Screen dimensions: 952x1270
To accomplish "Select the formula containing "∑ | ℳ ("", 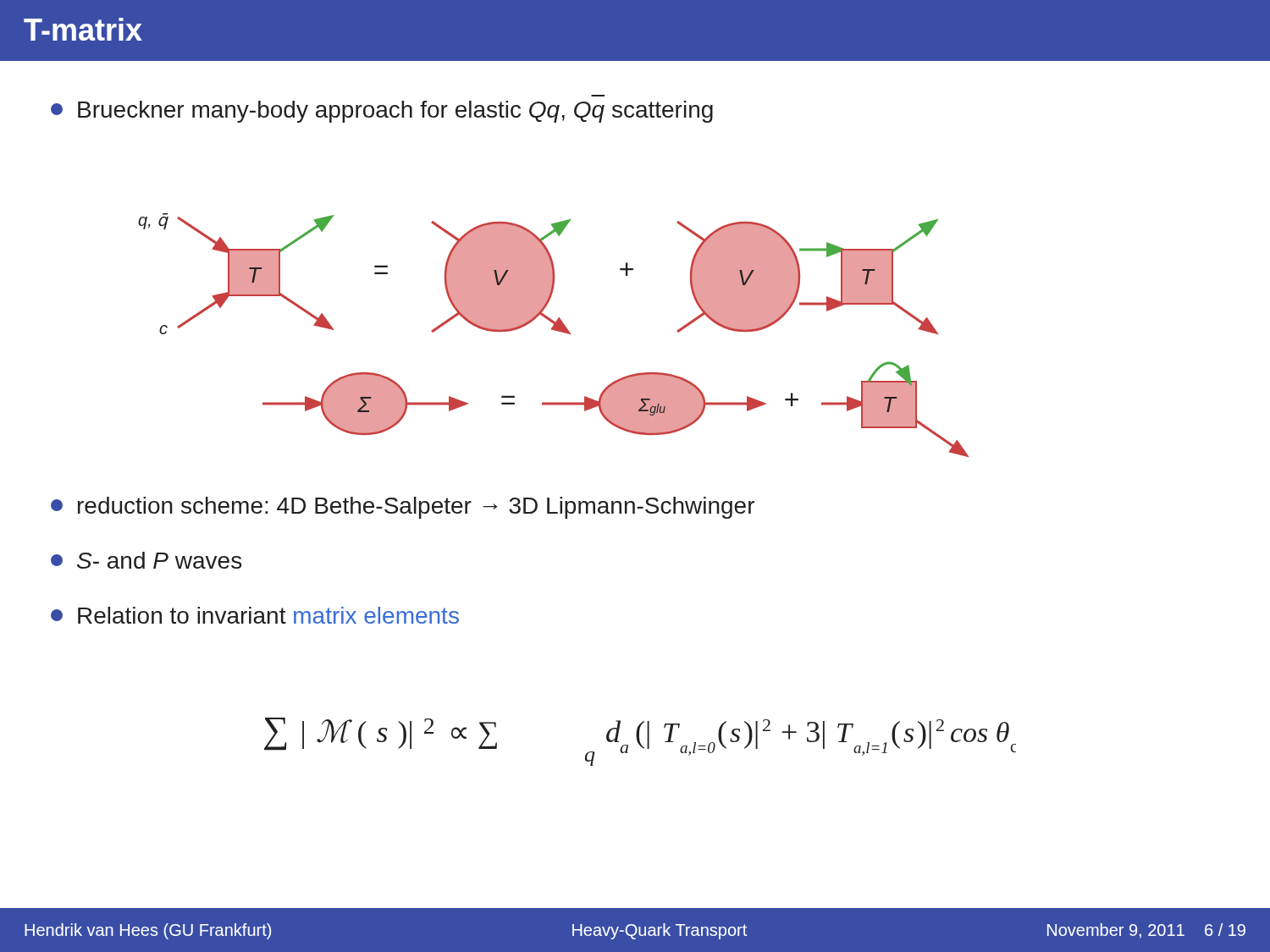I will pyautogui.click(x=651, y=729).
